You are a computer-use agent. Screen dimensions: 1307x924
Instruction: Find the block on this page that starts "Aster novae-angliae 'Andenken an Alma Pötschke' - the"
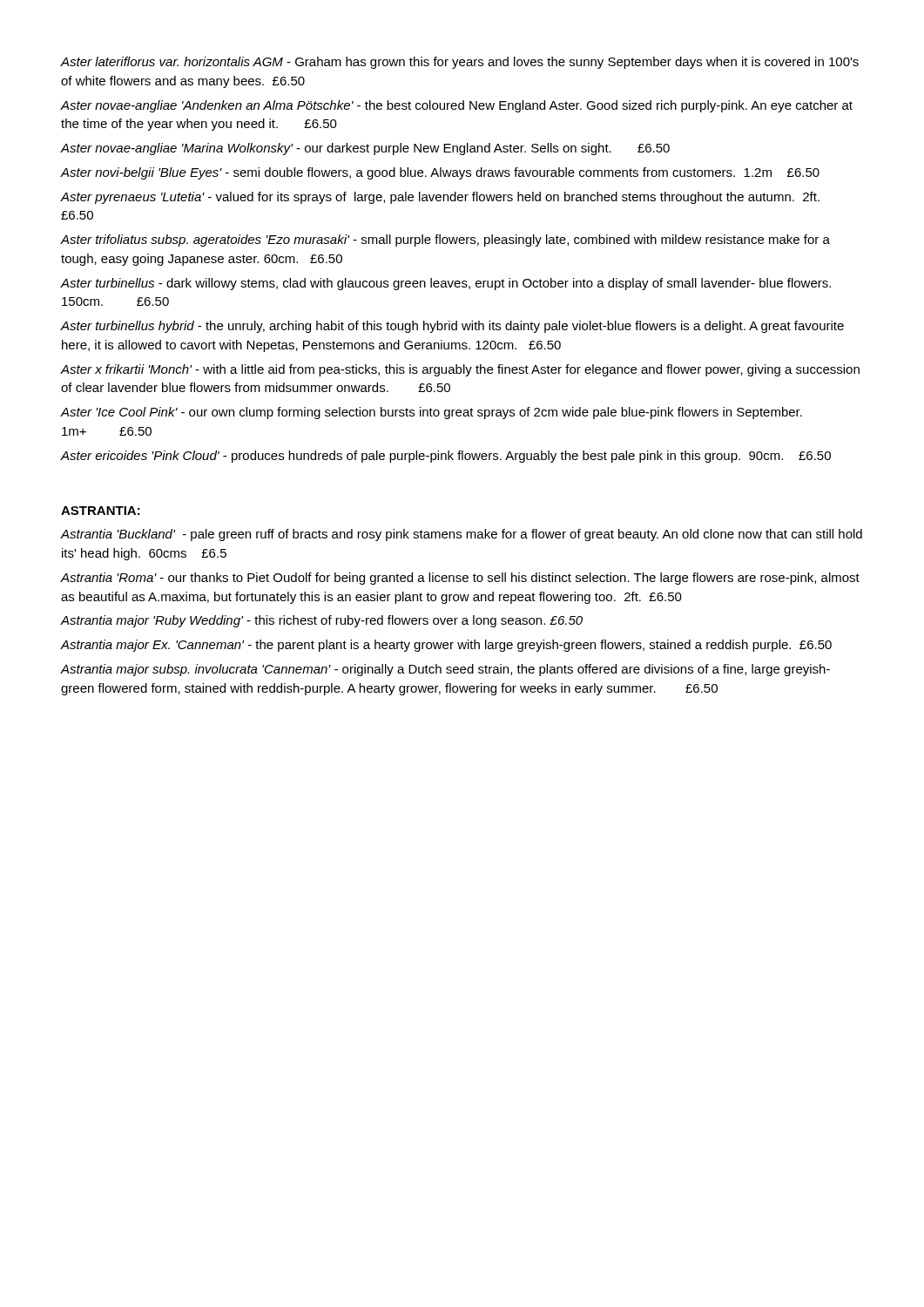click(457, 114)
